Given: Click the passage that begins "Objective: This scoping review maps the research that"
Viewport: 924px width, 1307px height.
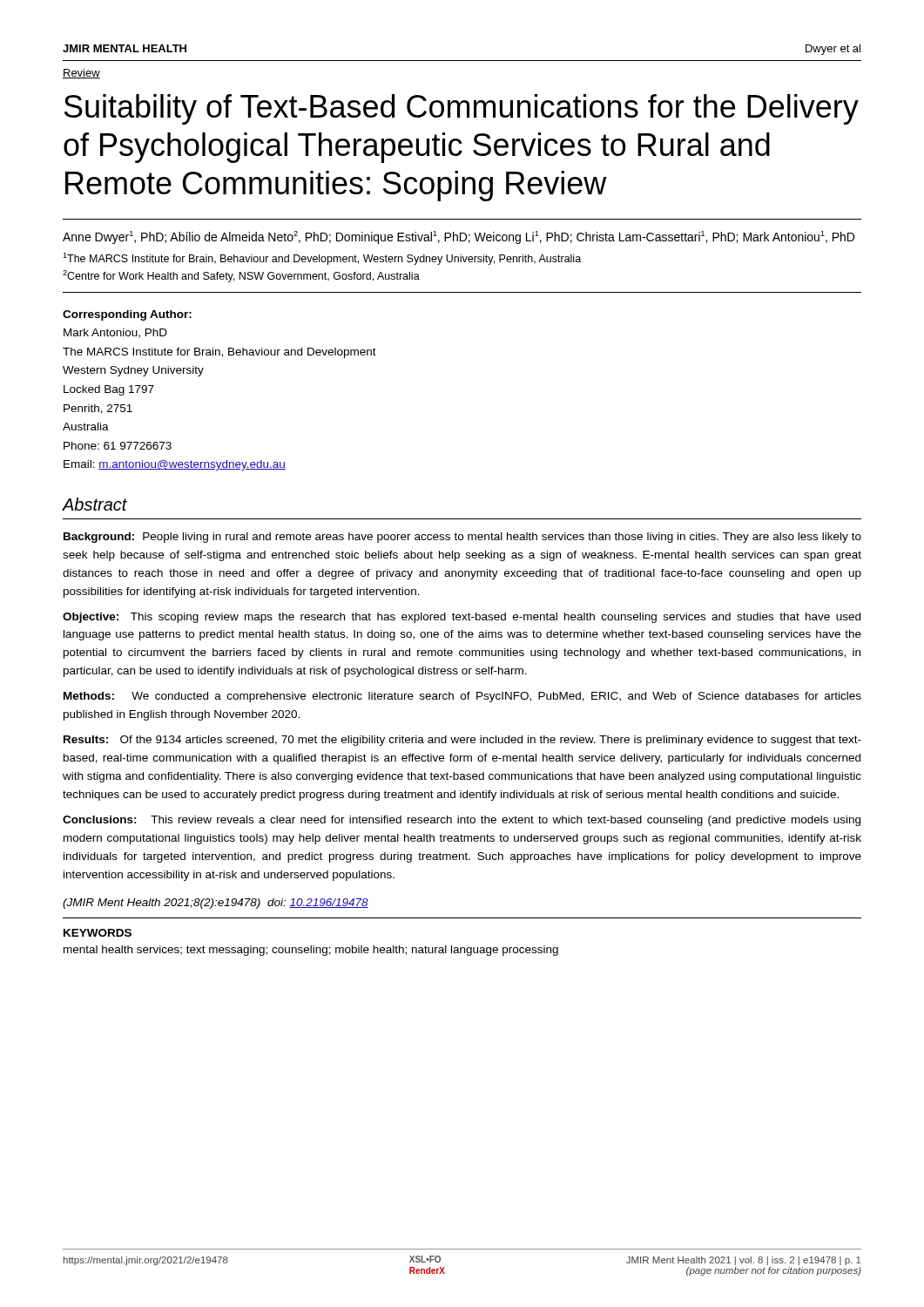Looking at the screenshot, I should (462, 643).
